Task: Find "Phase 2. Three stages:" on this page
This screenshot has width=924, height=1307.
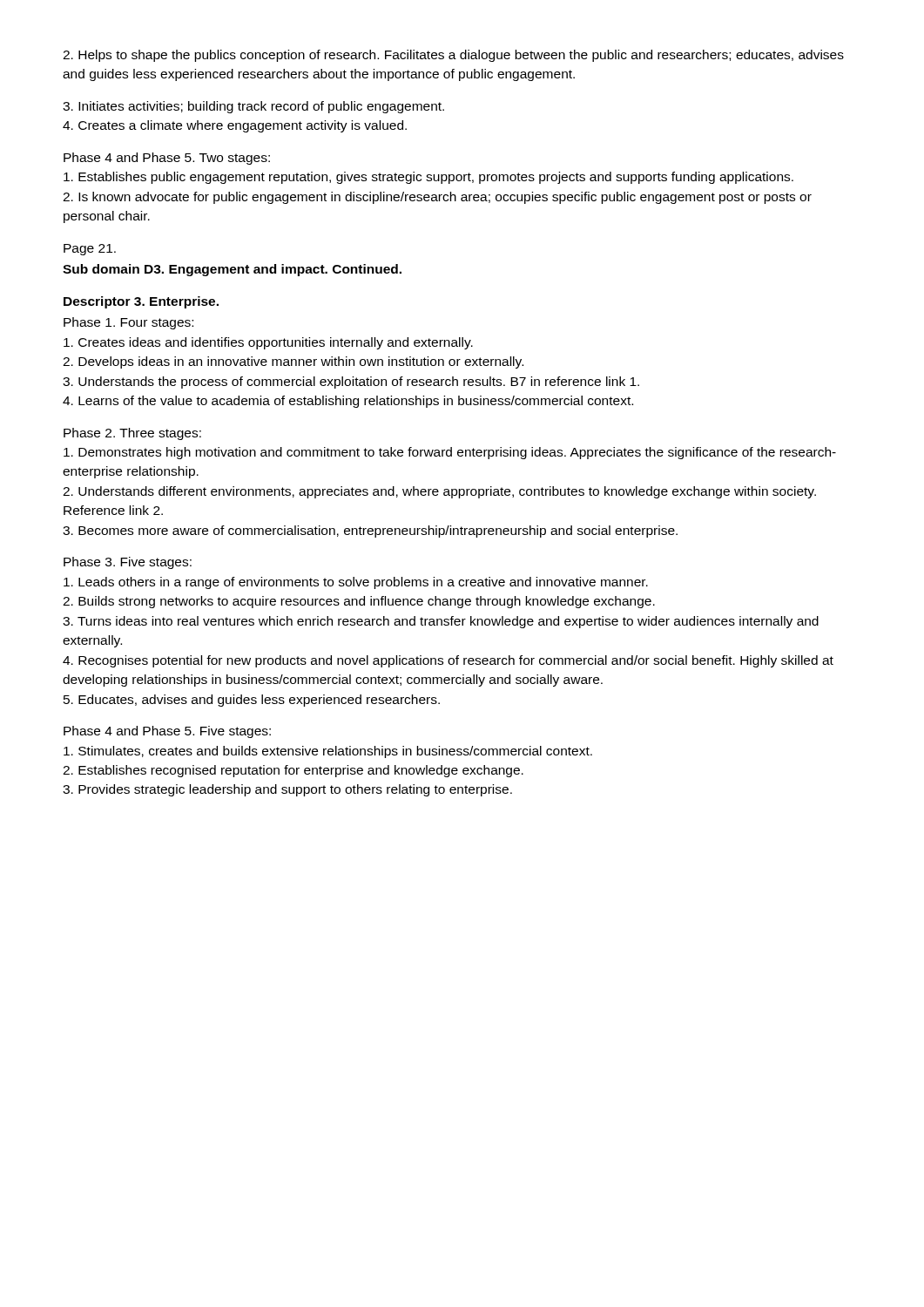Action: 132,434
